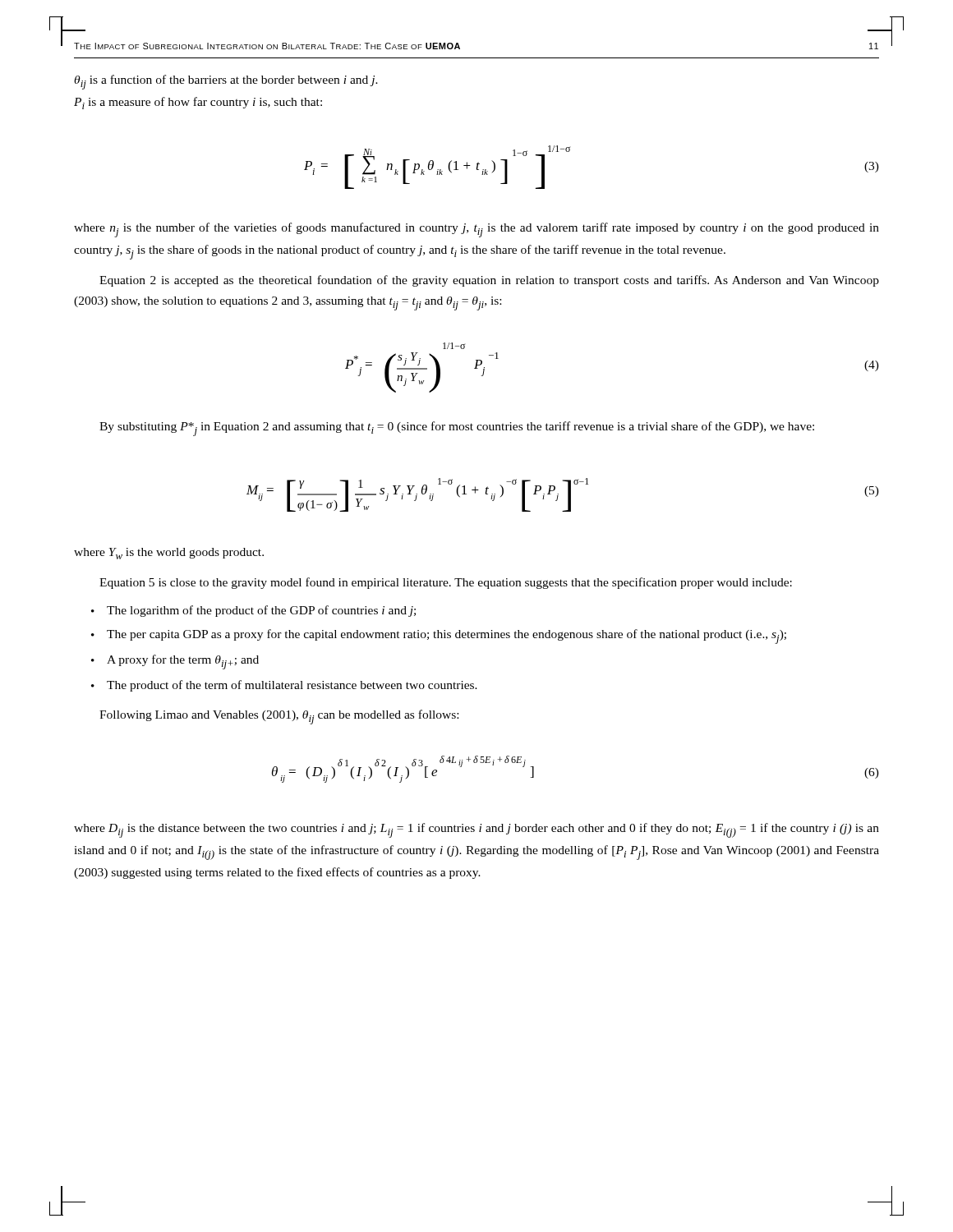Screen dimensions: 1232x953
Task: Select the region starting "M ij ="
Action: (563, 490)
